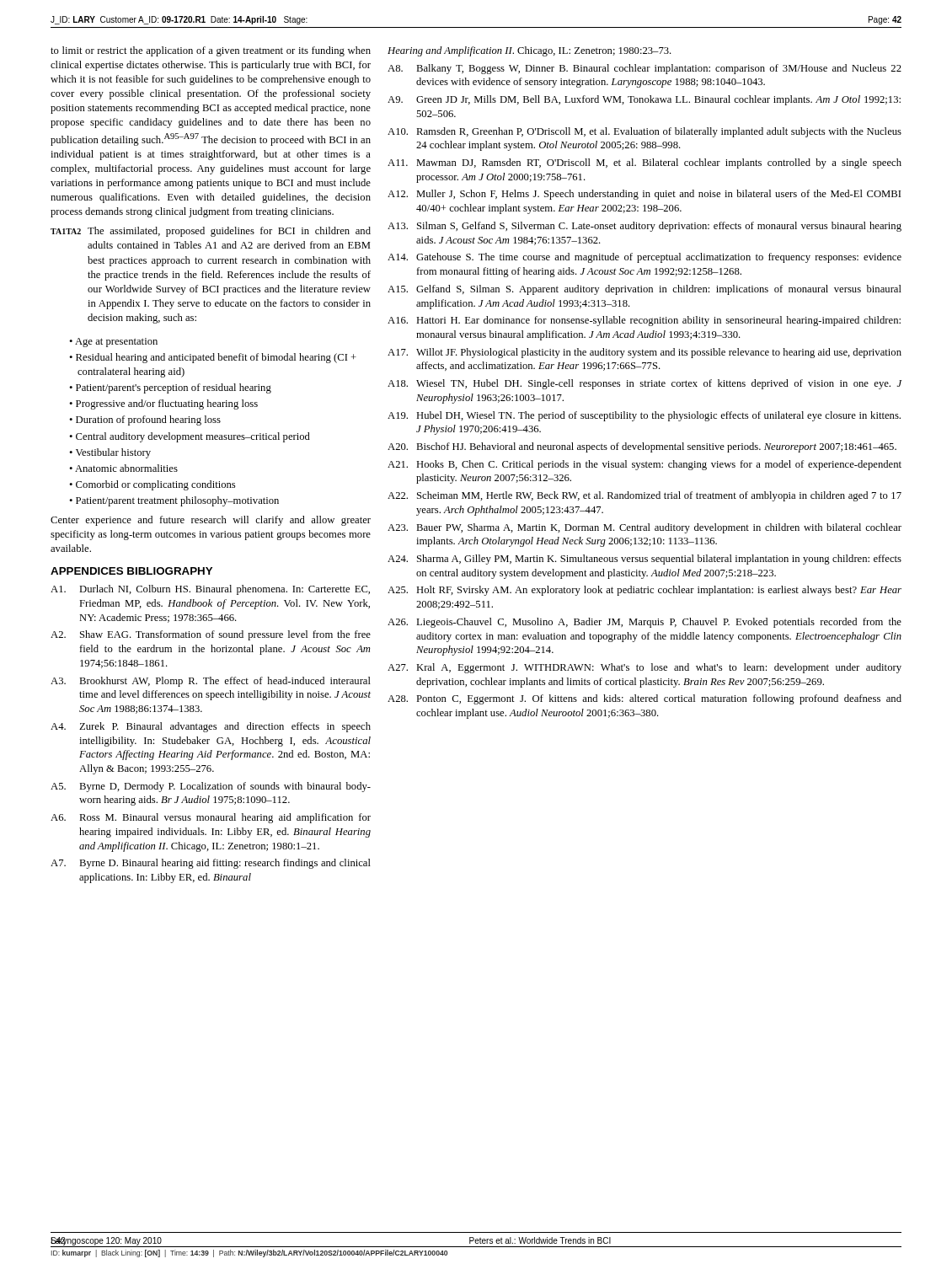Point to the block beginning "A20. Bischof HJ. Behavioral"

(x=645, y=447)
